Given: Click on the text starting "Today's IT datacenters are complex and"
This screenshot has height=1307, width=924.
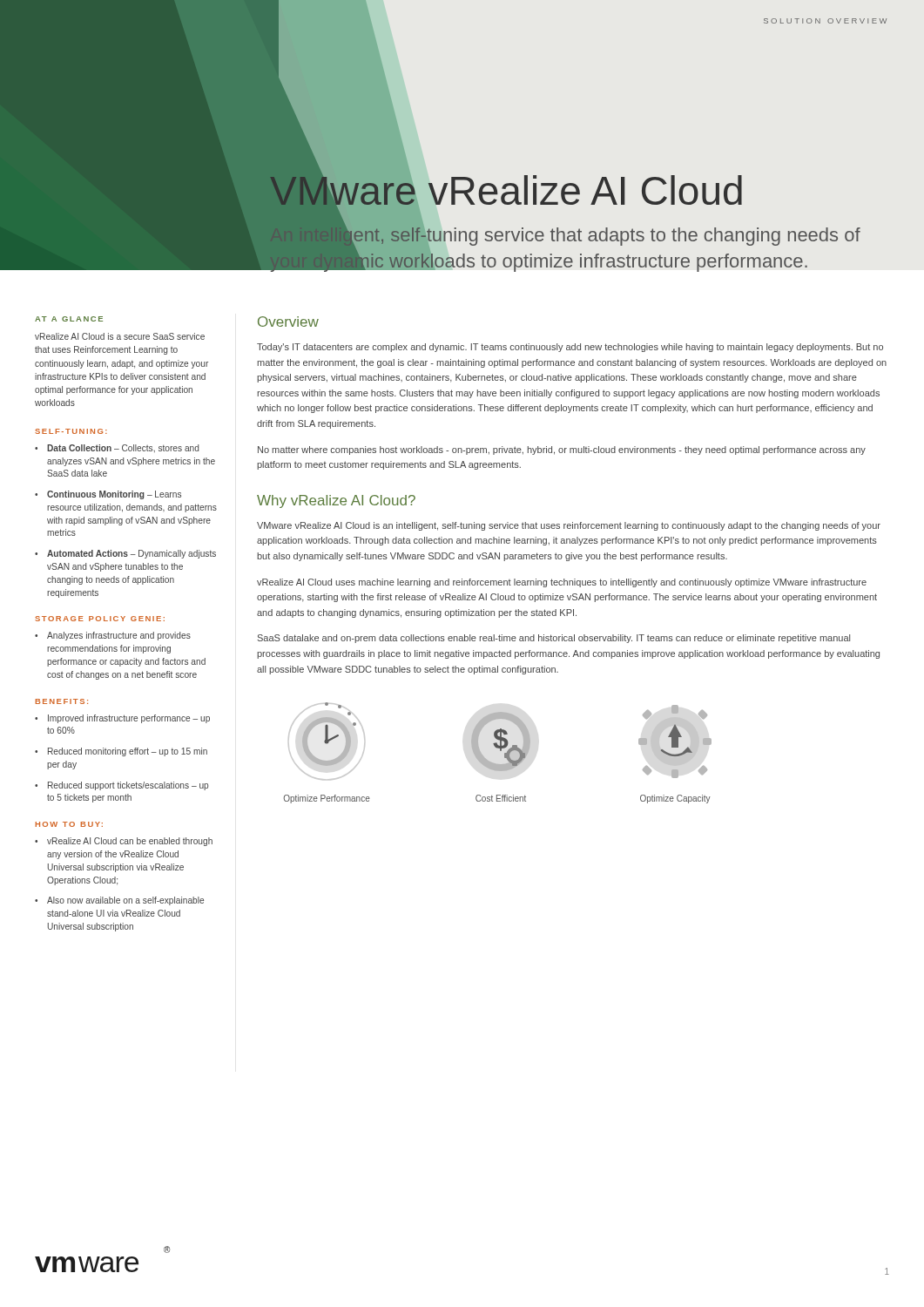Looking at the screenshot, I should 572,385.
